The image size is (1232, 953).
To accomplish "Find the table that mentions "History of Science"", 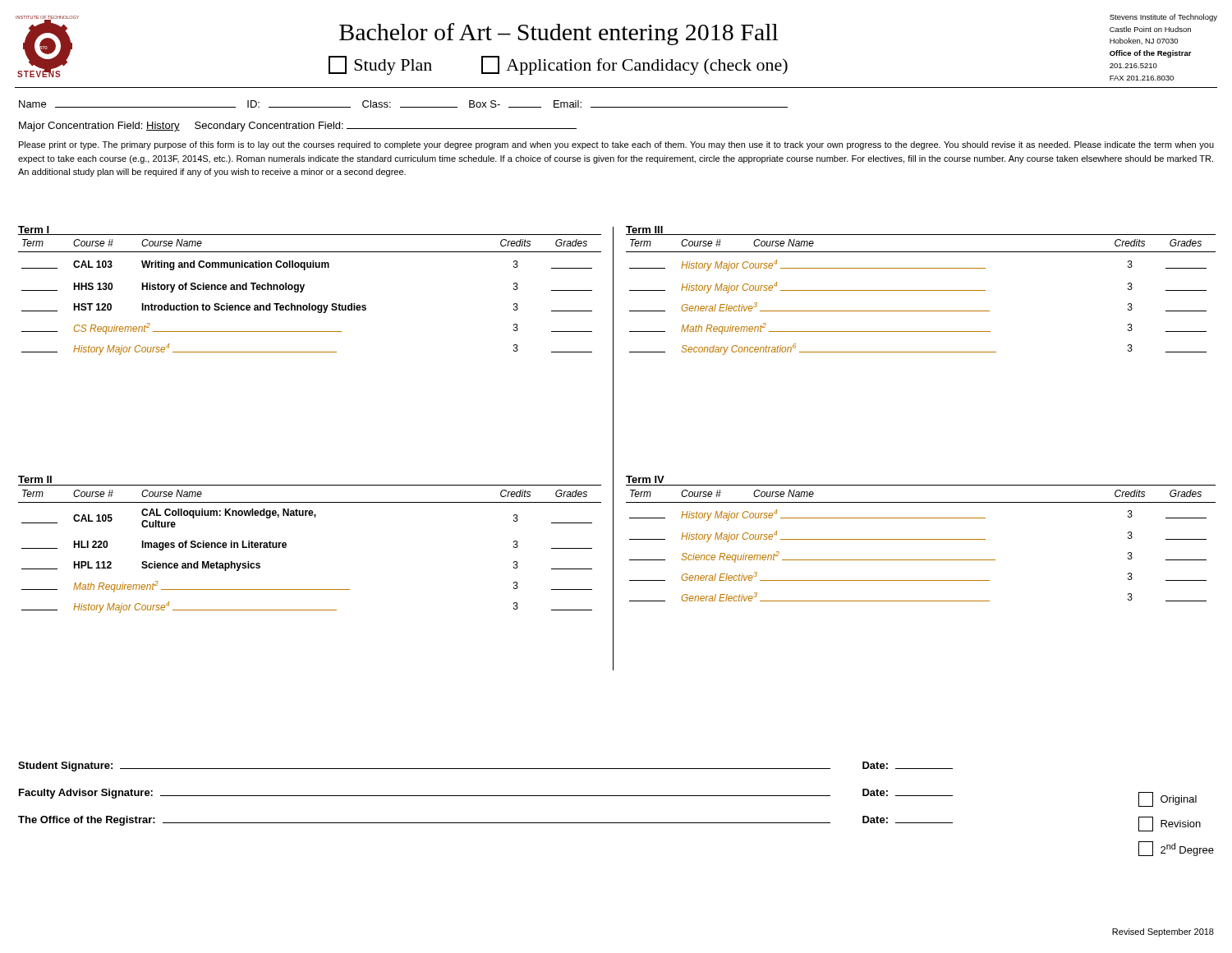I will point(310,296).
